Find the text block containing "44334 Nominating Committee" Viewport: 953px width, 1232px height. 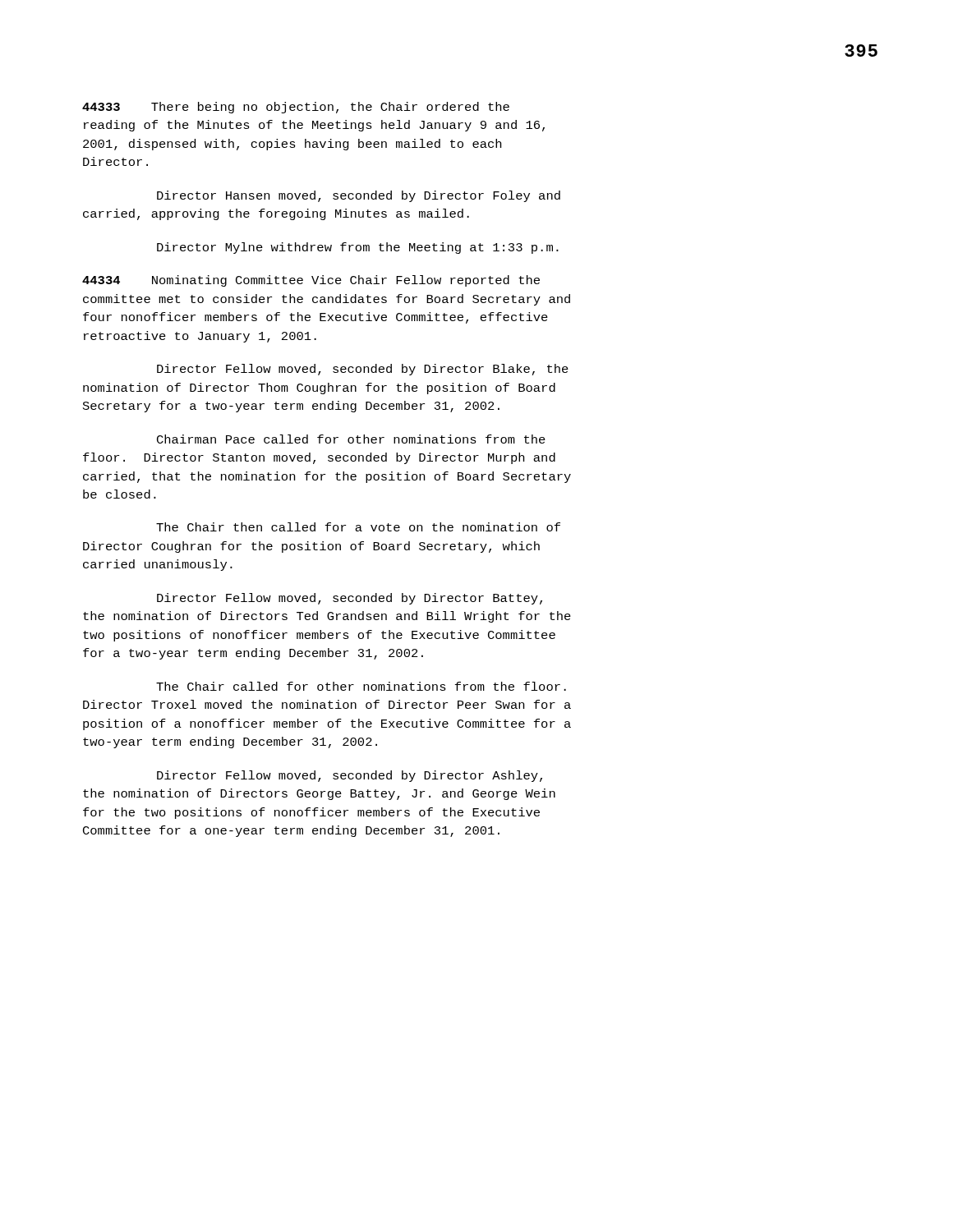[327, 309]
